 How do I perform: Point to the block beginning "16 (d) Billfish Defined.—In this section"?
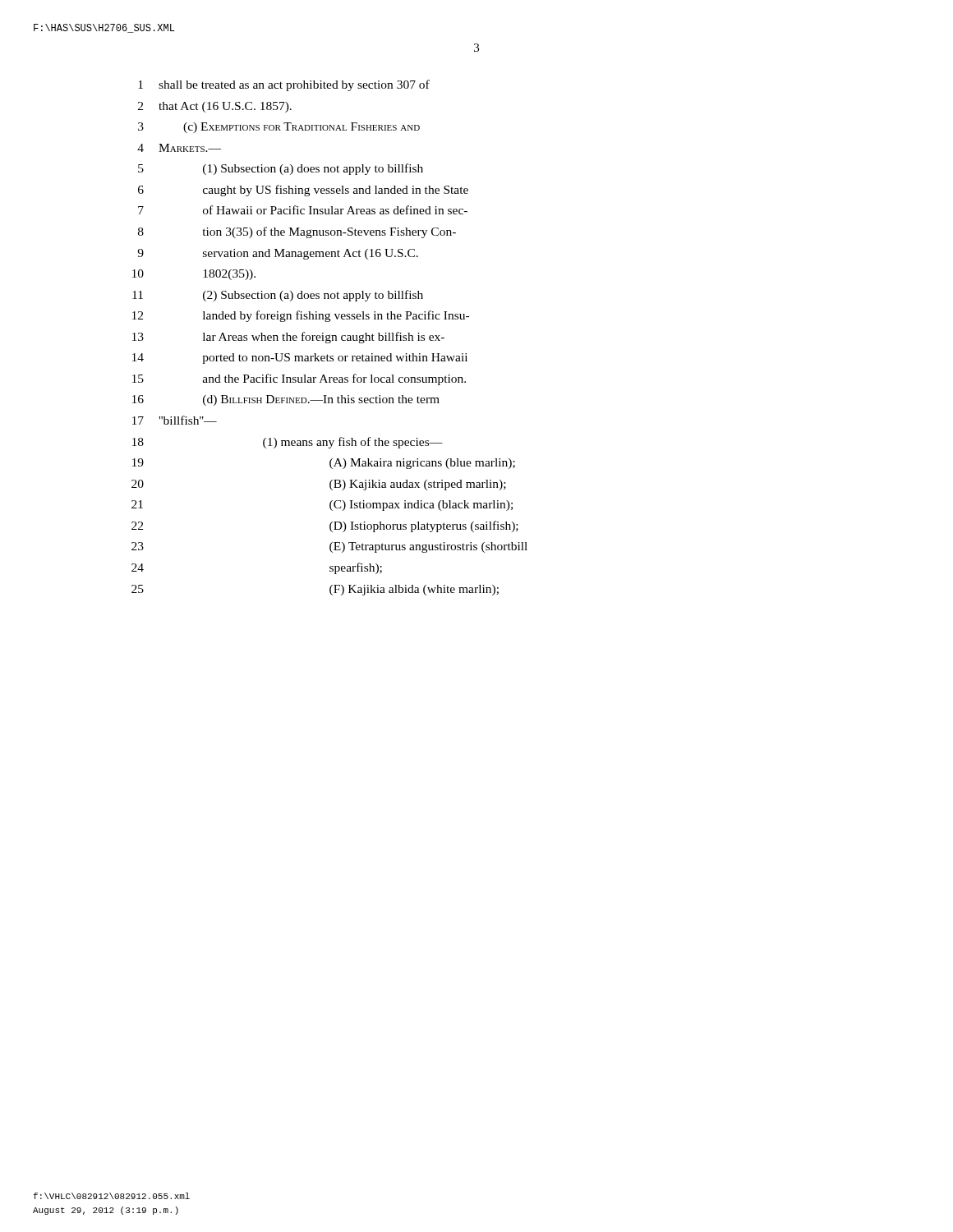coord(286,400)
